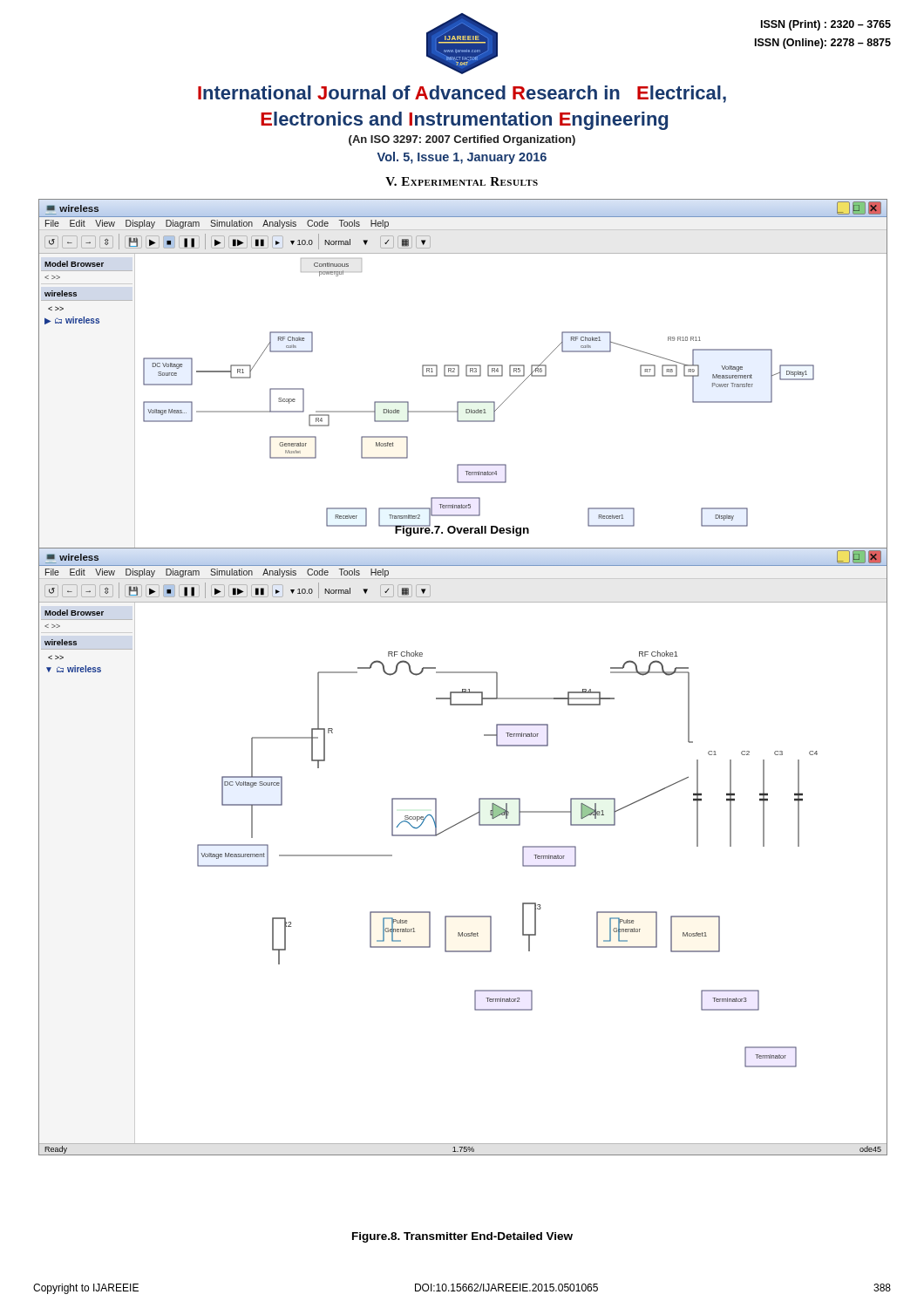Find the caption with the text "Figure.8. Transmitter End-Detailed View"
The height and width of the screenshot is (1308, 924).
click(462, 1236)
